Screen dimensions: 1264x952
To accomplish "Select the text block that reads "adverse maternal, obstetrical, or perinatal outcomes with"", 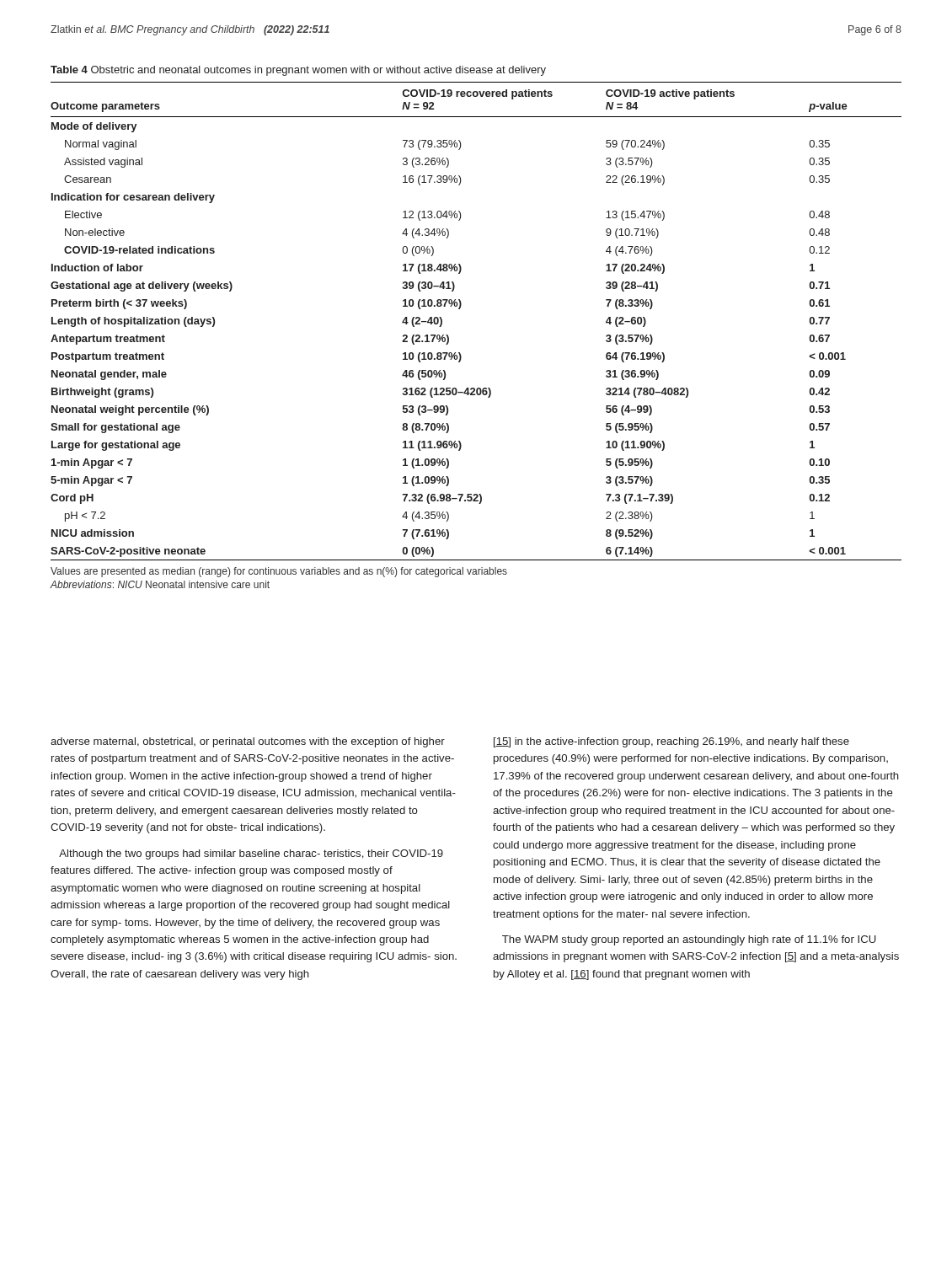I will (255, 858).
